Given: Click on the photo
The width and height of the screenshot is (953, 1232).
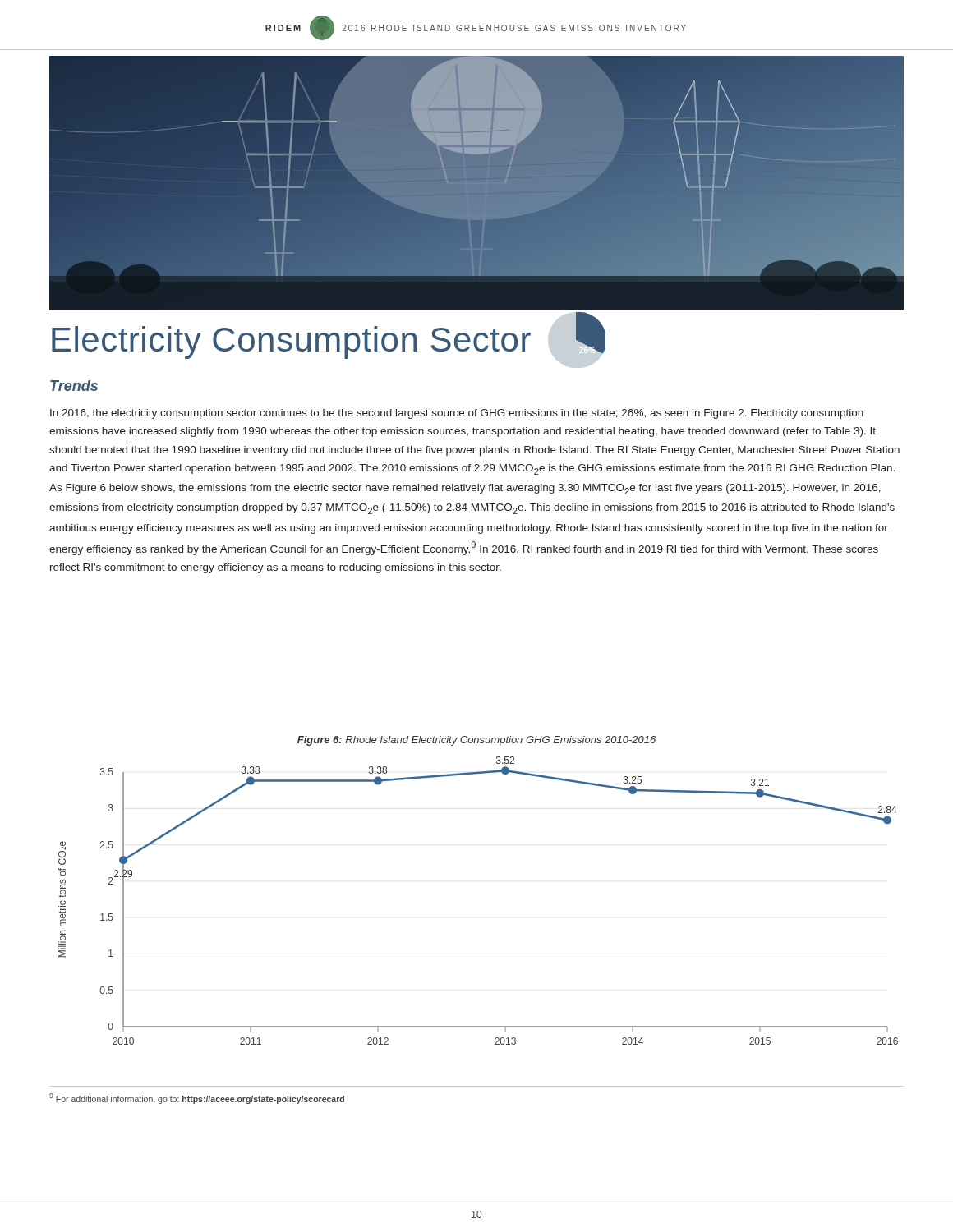Looking at the screenshot, I should [476, 183].
